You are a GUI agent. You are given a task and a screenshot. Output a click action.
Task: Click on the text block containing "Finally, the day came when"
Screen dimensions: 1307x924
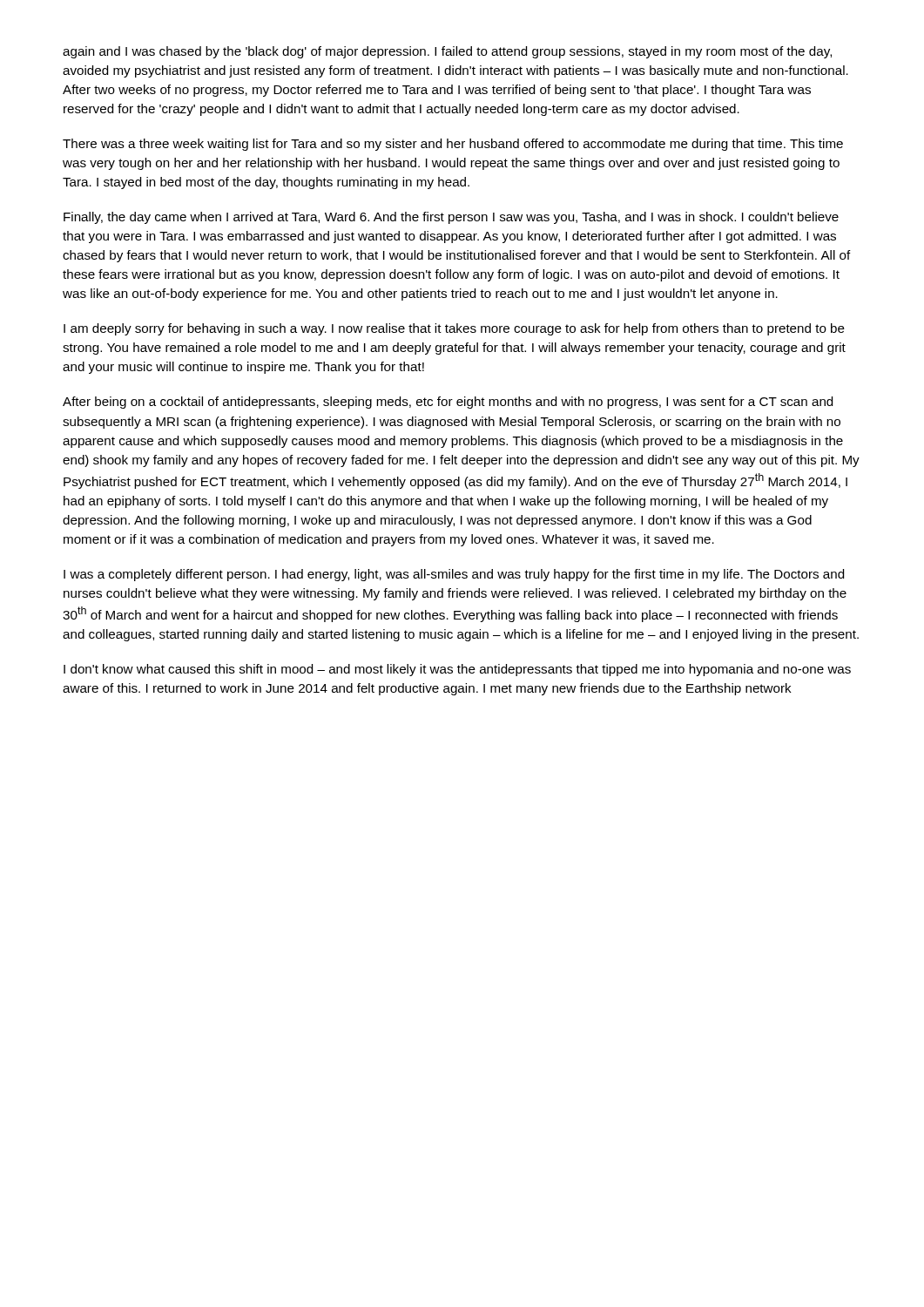(x=456, y=255)
